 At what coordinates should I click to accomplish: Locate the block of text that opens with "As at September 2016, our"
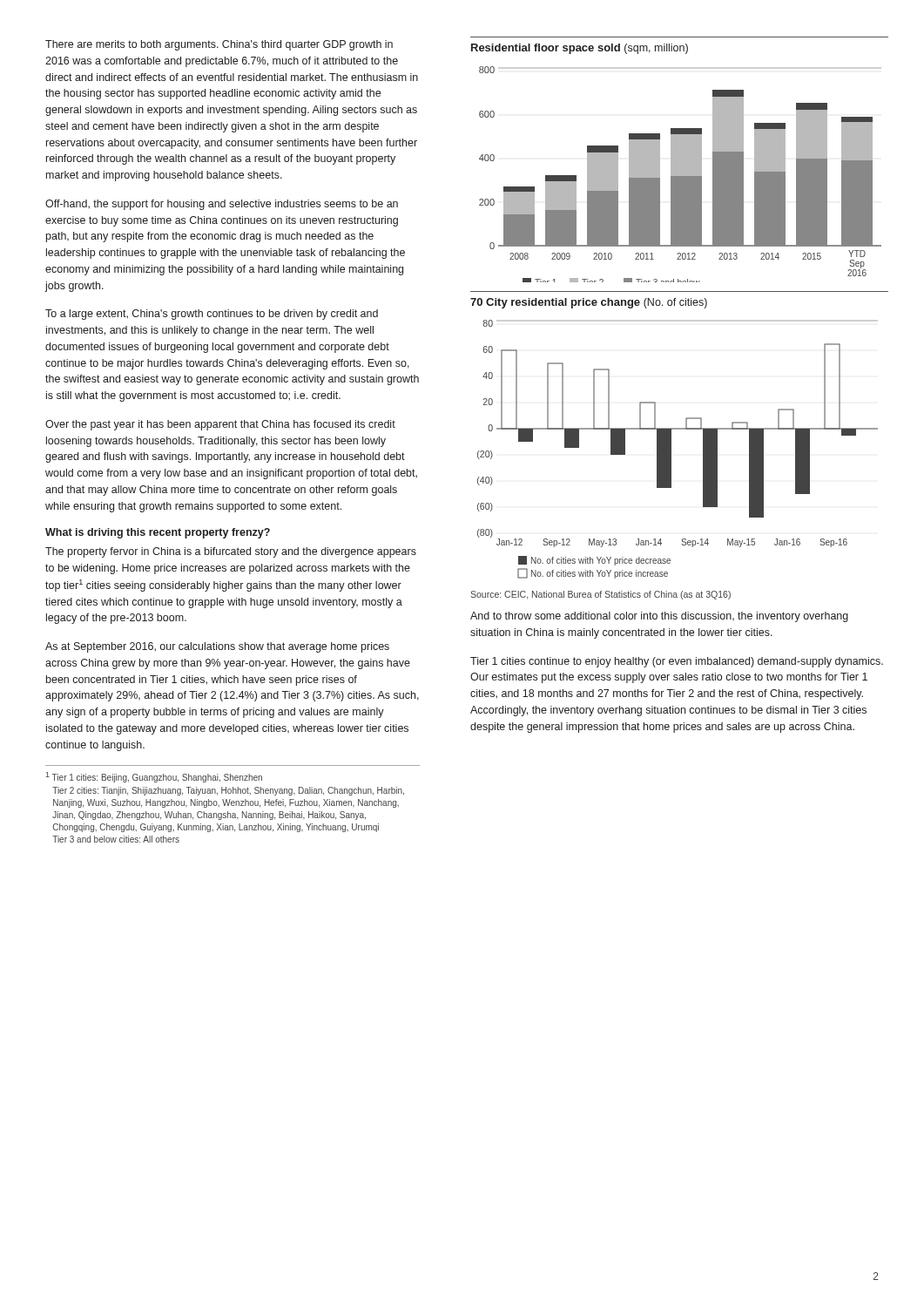click(x=232, y=696)
